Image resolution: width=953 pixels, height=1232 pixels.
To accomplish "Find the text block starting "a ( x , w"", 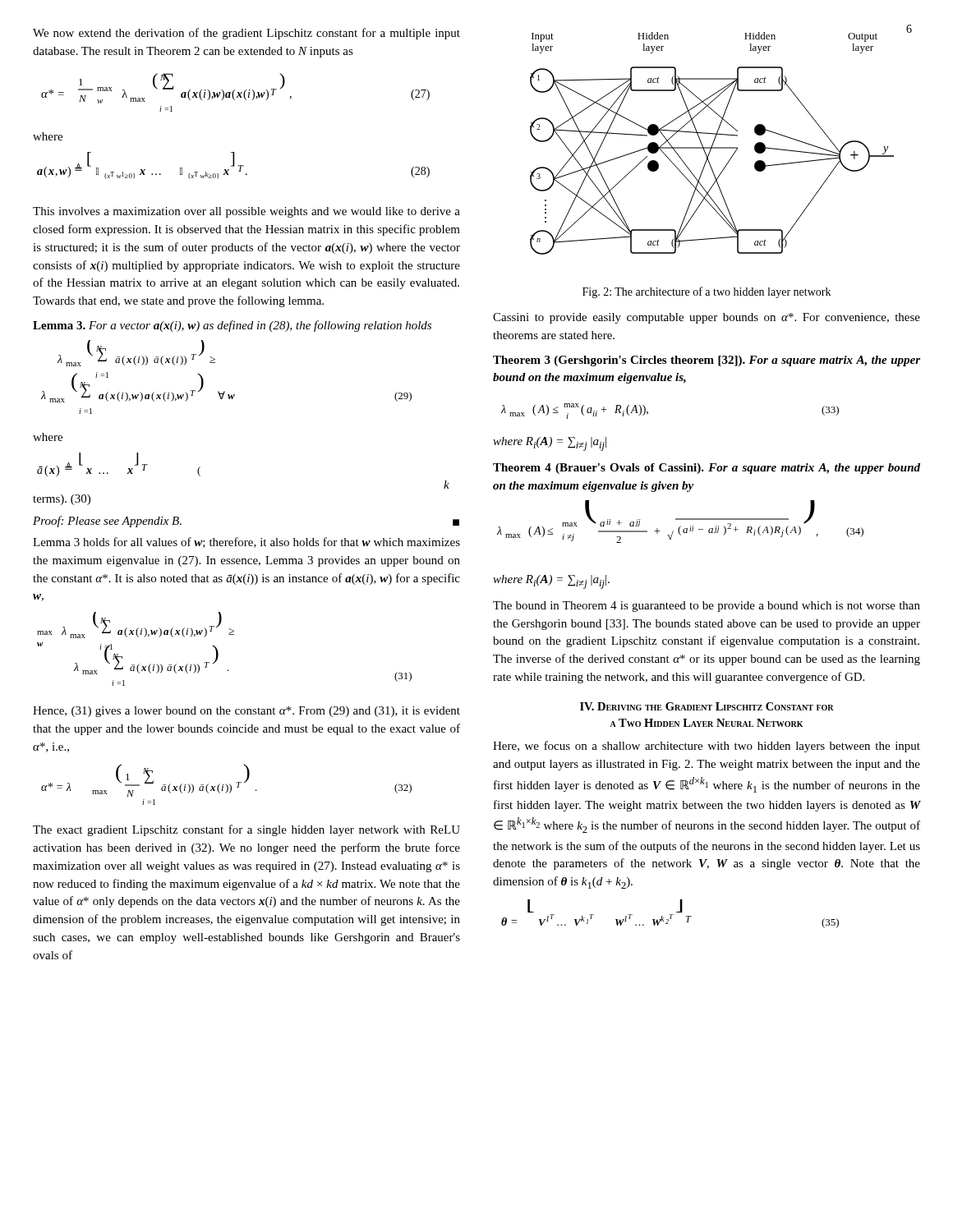I will [x=238, y=173].
